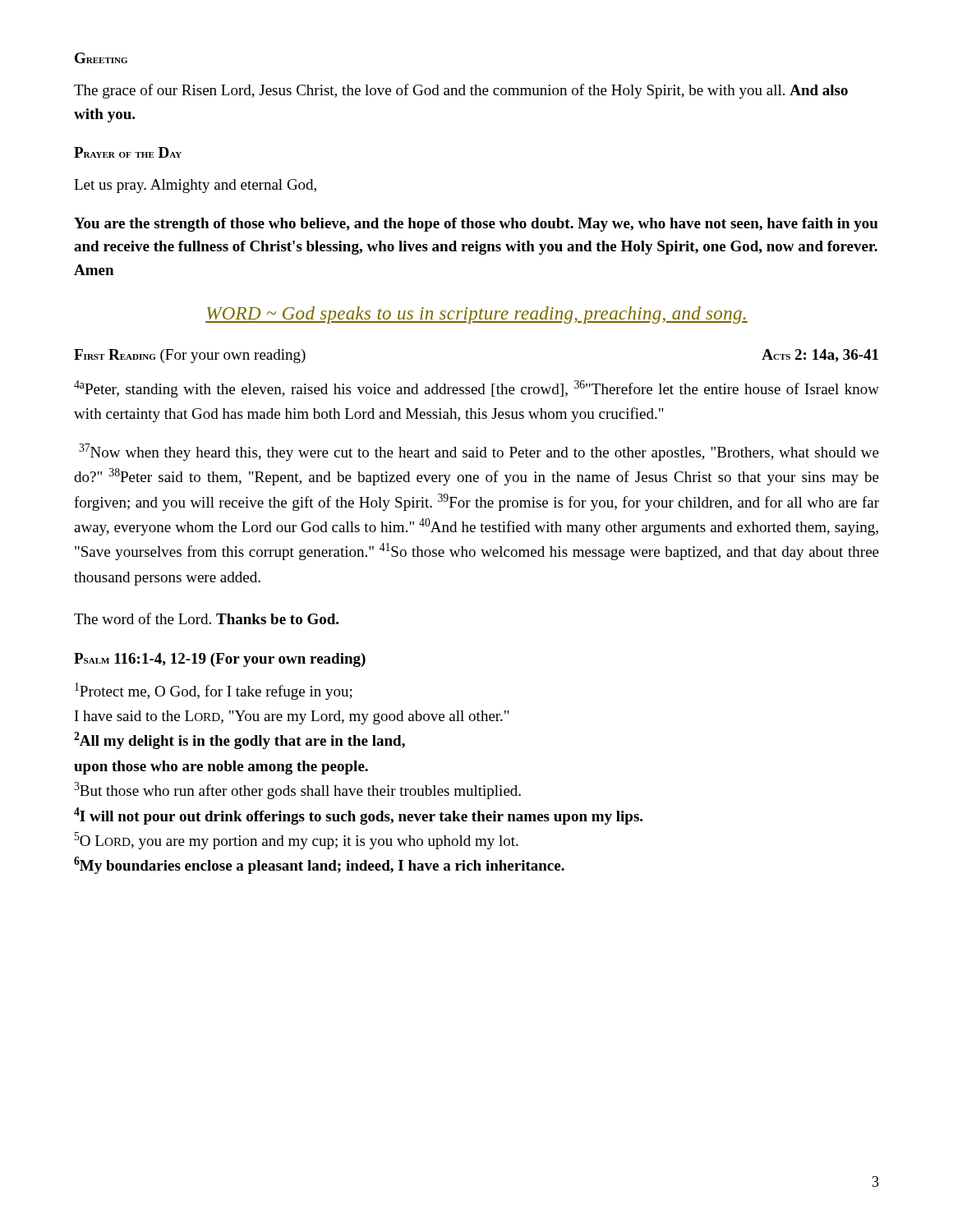
Task: Point to the region starting "37Now when they heard this, they were cut"
Action: pos(476,513)
